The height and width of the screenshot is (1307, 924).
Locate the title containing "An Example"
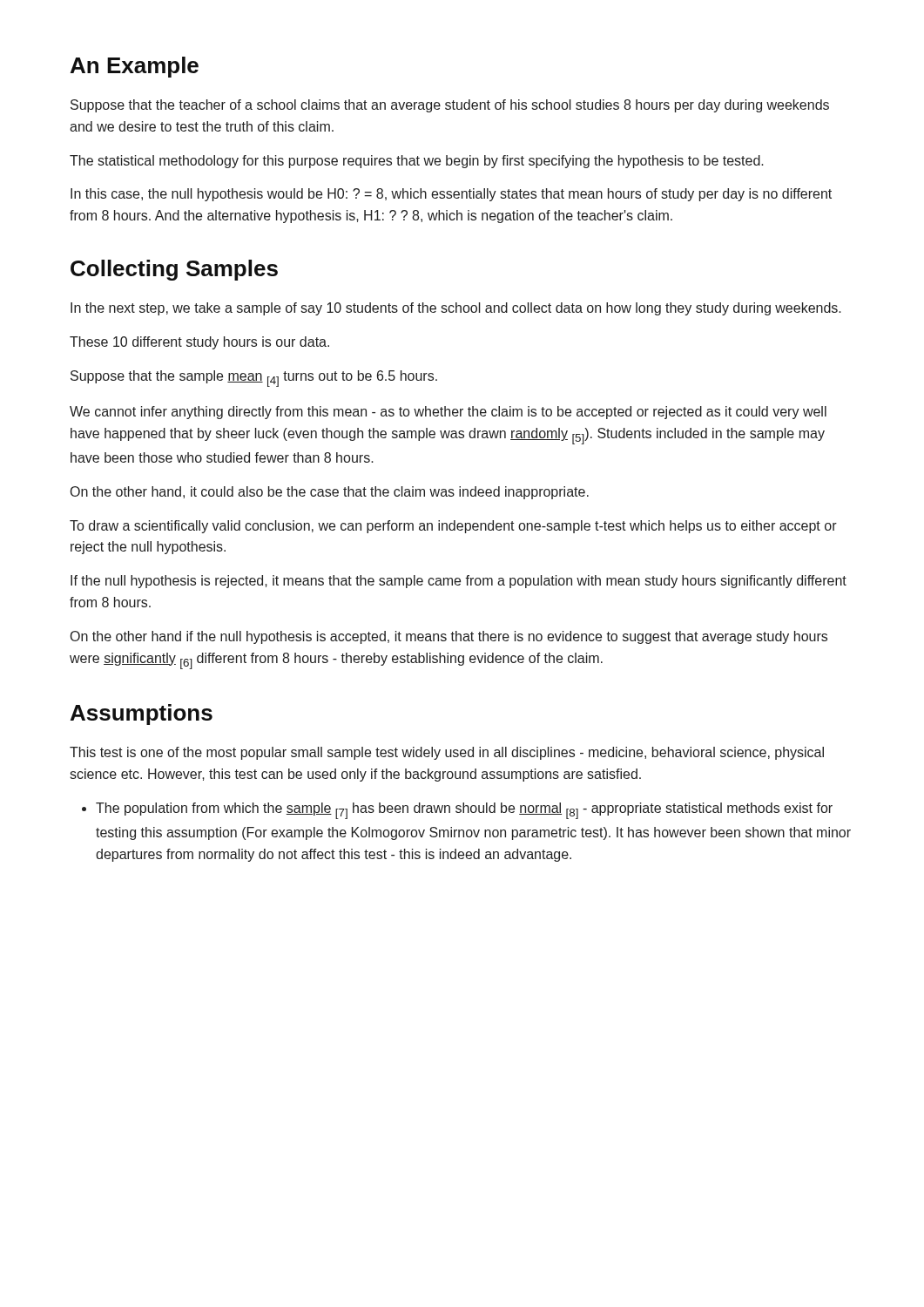[135, 67]
